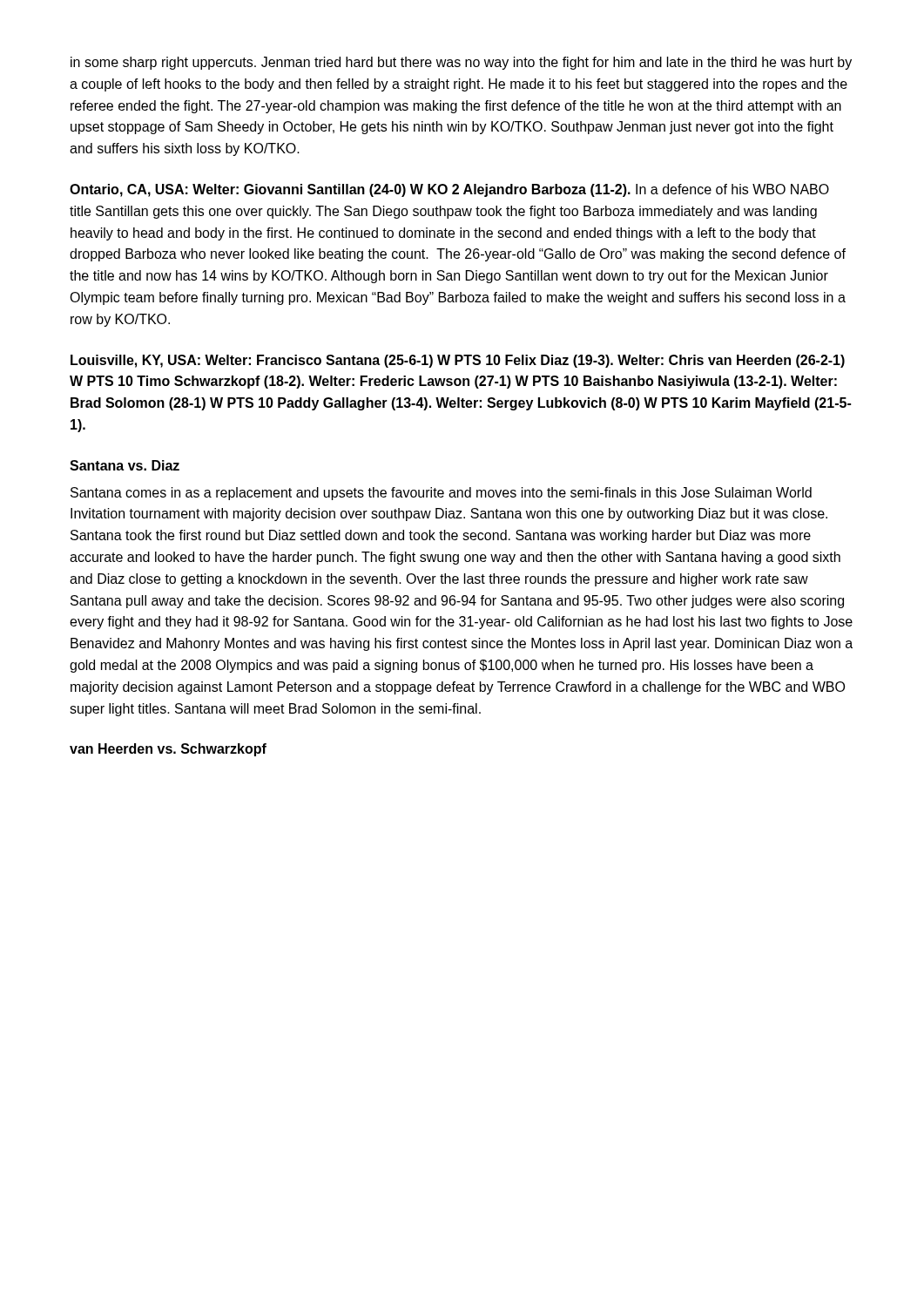Point to the block beginning "Santana comes in as a replacement"

461,600
